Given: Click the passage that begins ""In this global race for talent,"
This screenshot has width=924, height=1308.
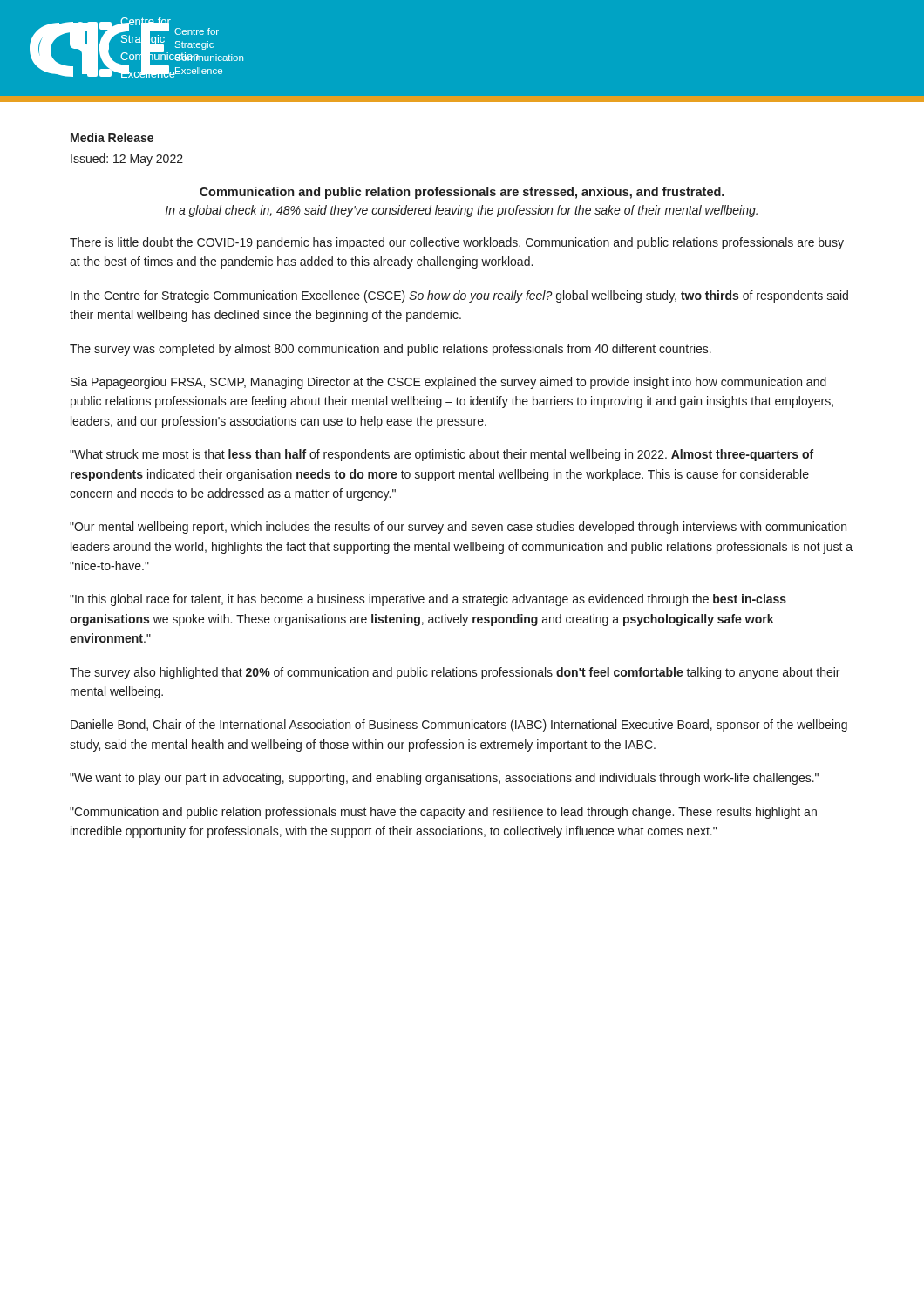Looking at the screenshot, I should click(x=428, y=619).
